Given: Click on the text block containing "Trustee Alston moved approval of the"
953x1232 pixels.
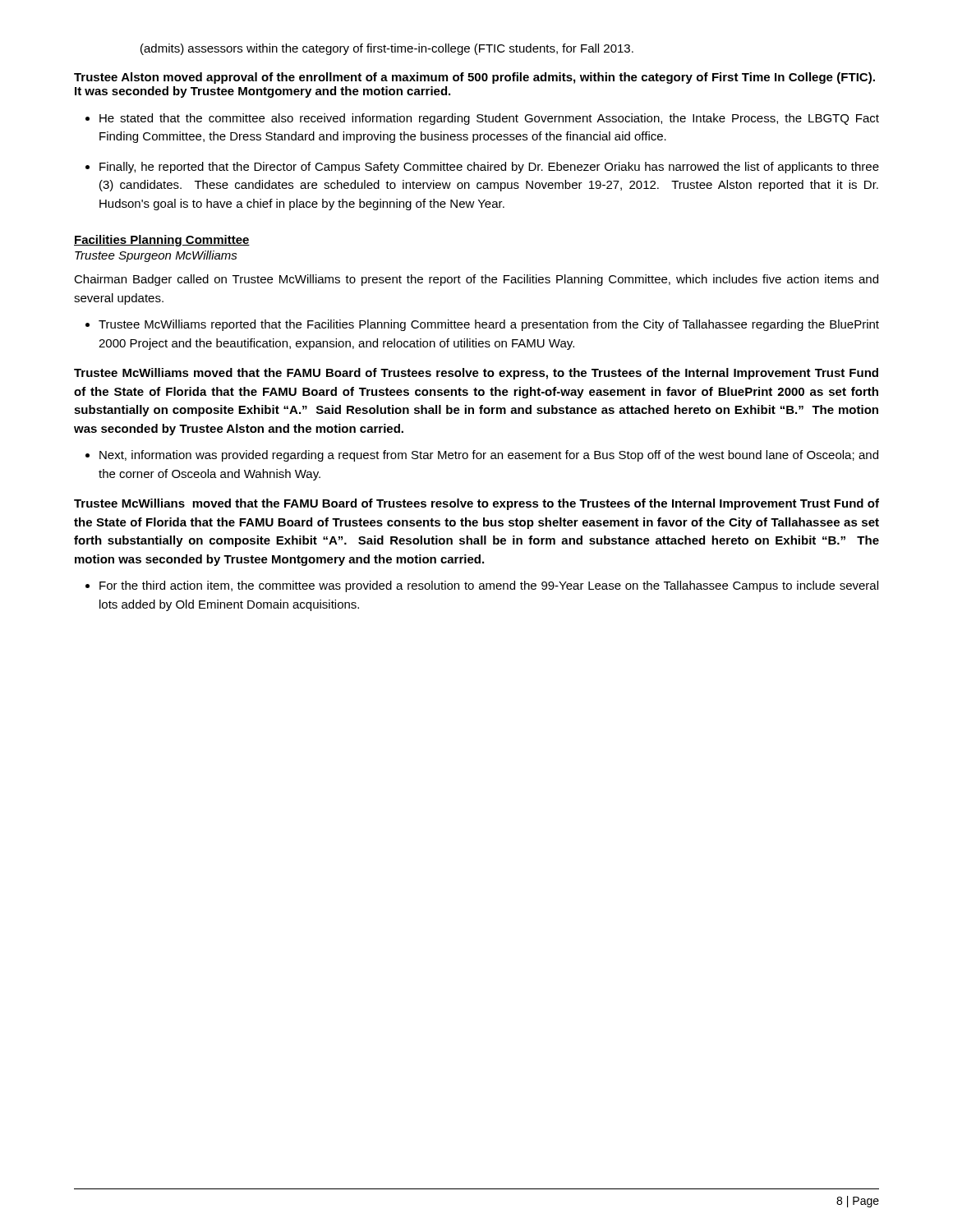Looking at the screenshot, I should point(476,83).
